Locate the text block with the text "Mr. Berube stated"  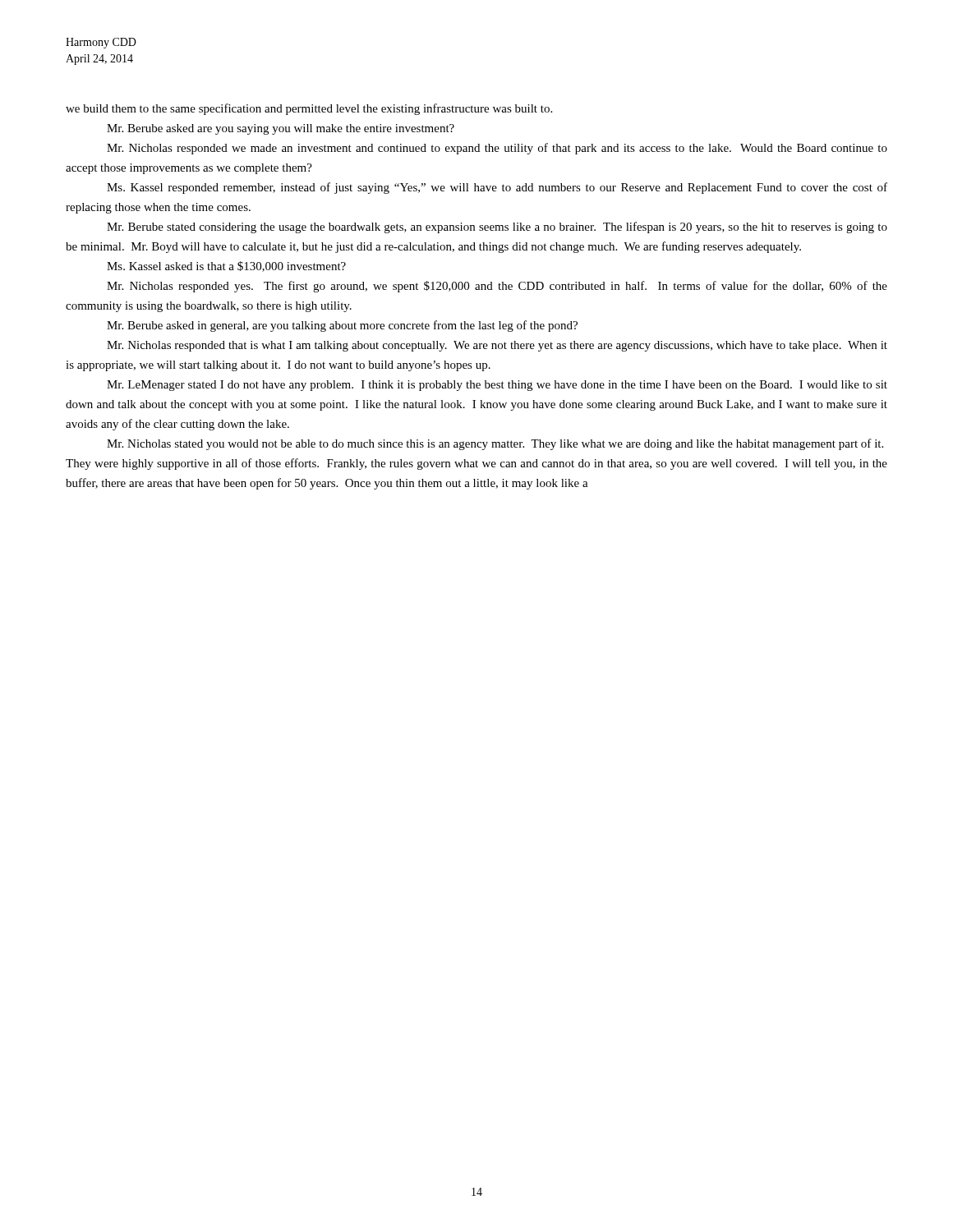coord(476,237)
